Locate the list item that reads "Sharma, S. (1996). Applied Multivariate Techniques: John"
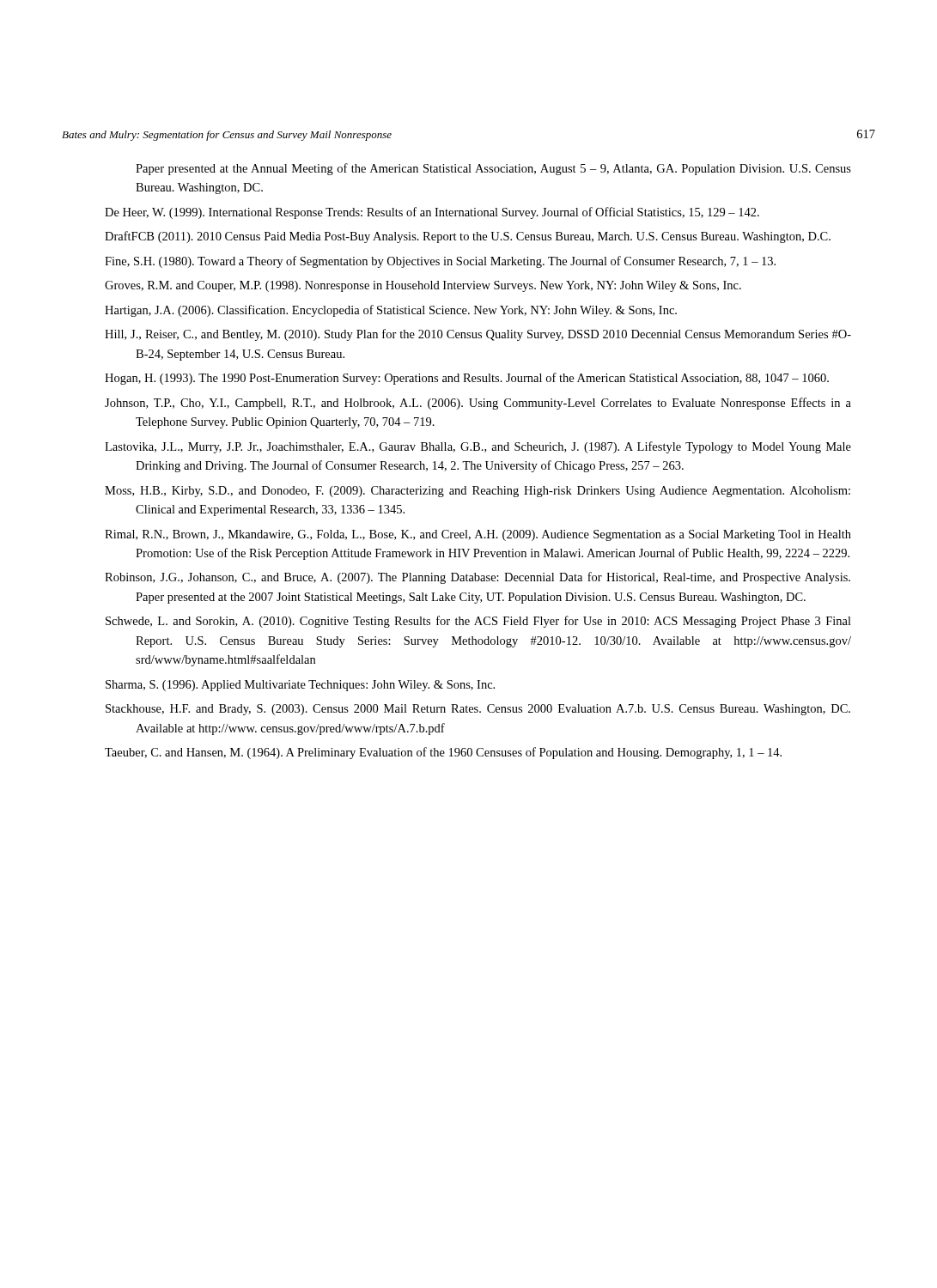The image size is (937, 1288). coord(300,684)
